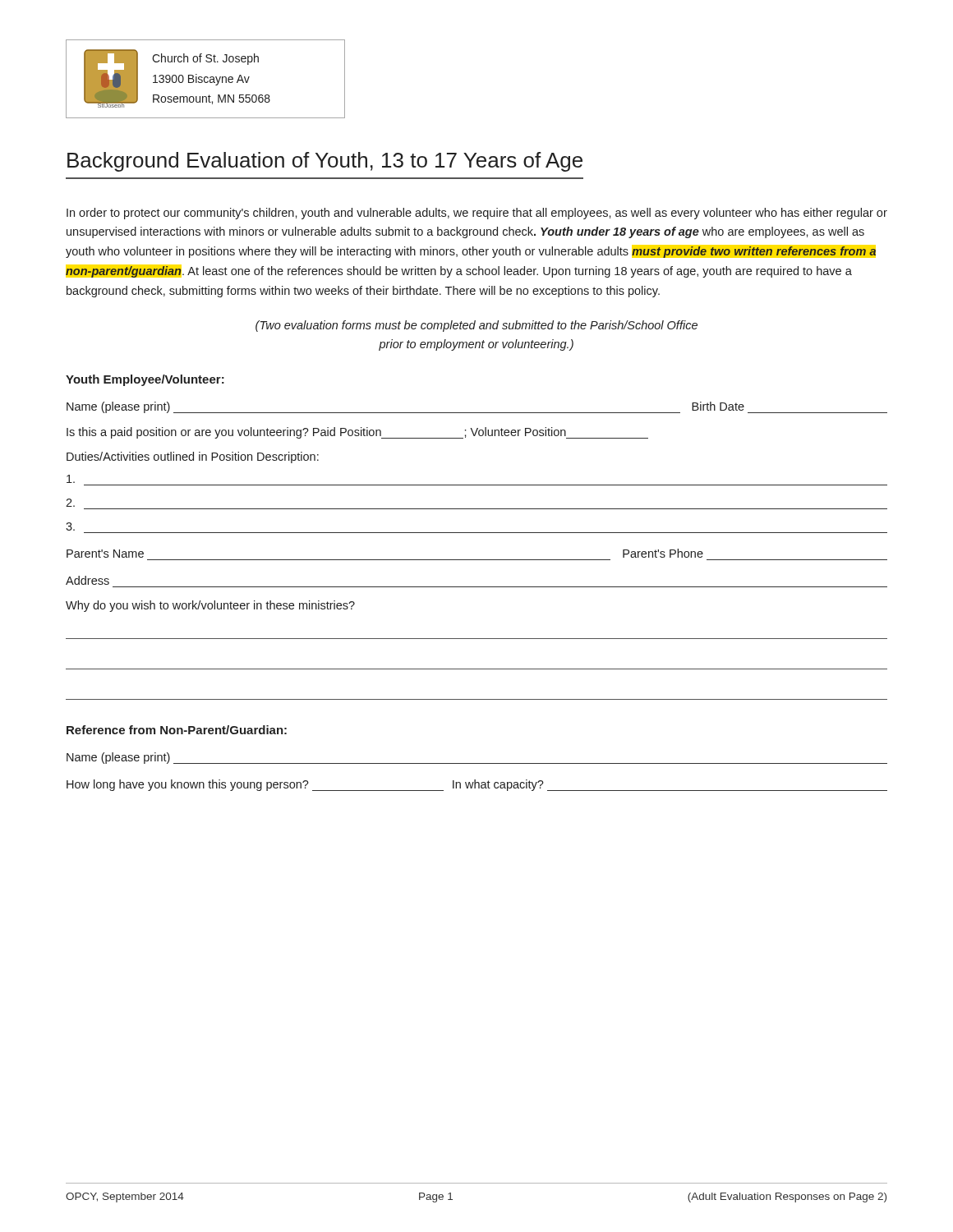Point to the text starting "Name (please print) Birth Date"

(476, 406)
